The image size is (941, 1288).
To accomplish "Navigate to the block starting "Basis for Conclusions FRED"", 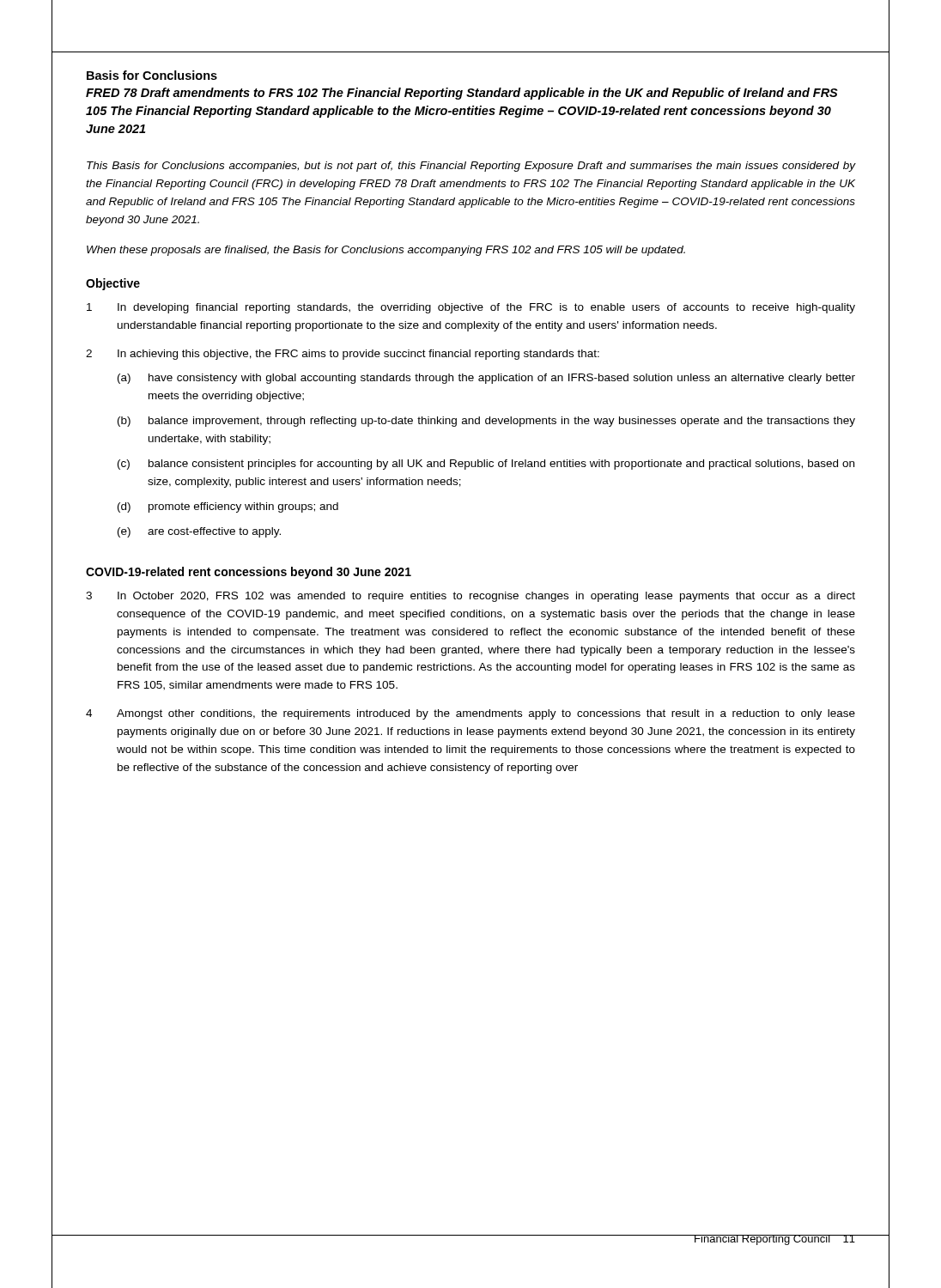I will click(x=470, y=102).
